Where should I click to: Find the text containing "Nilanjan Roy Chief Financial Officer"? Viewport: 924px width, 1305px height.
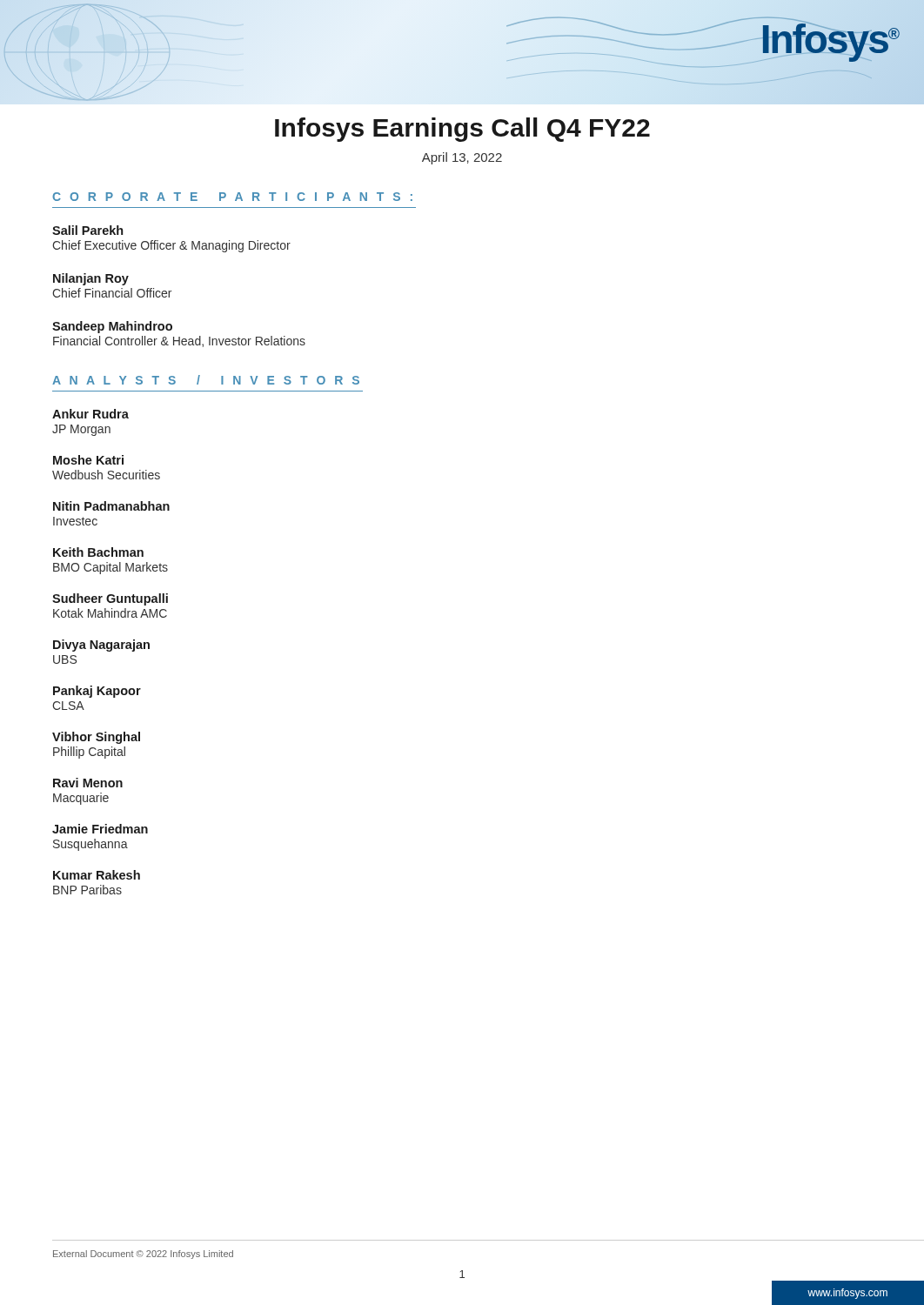[91, 279]
